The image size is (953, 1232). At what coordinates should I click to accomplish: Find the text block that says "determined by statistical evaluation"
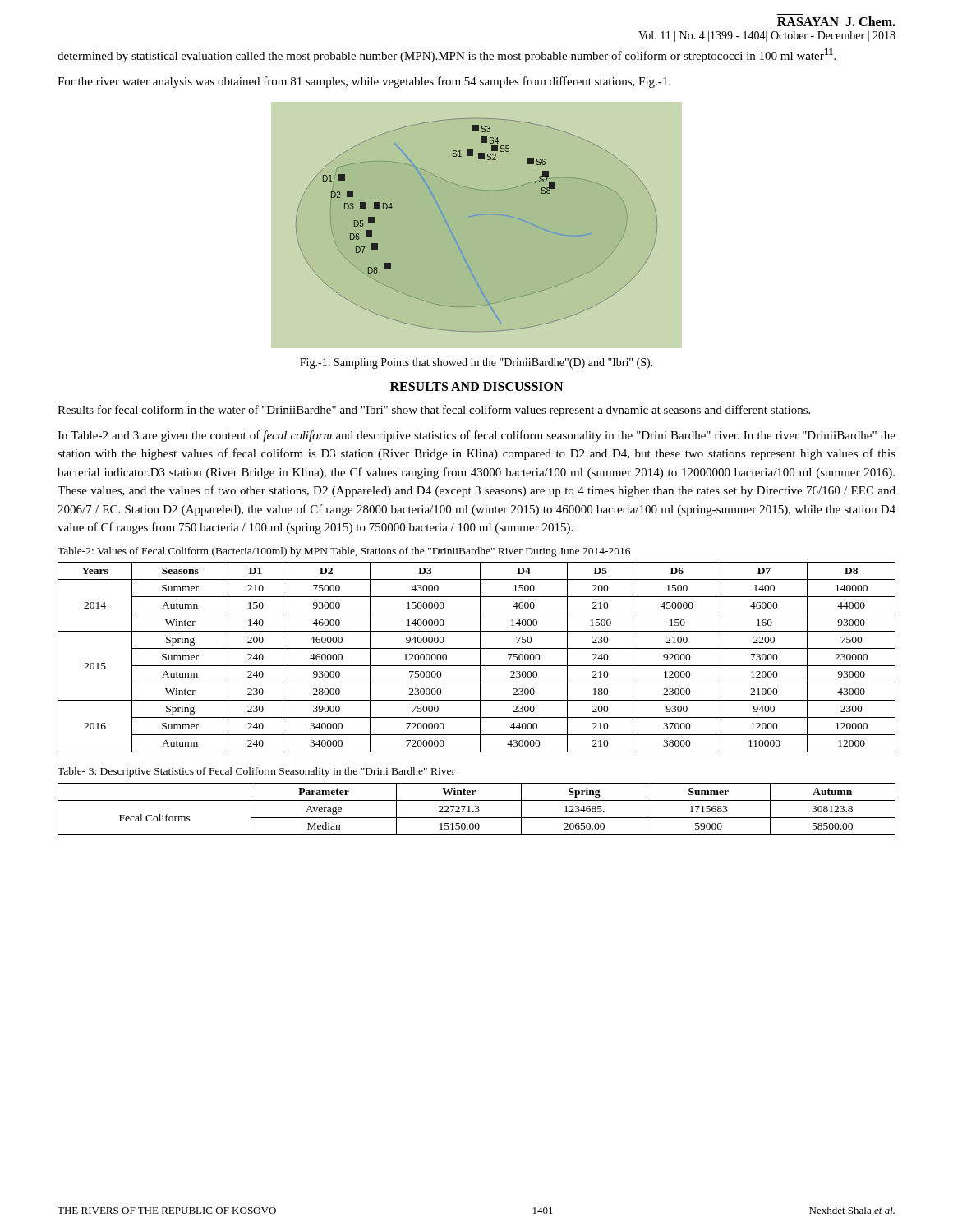point(447,54)
